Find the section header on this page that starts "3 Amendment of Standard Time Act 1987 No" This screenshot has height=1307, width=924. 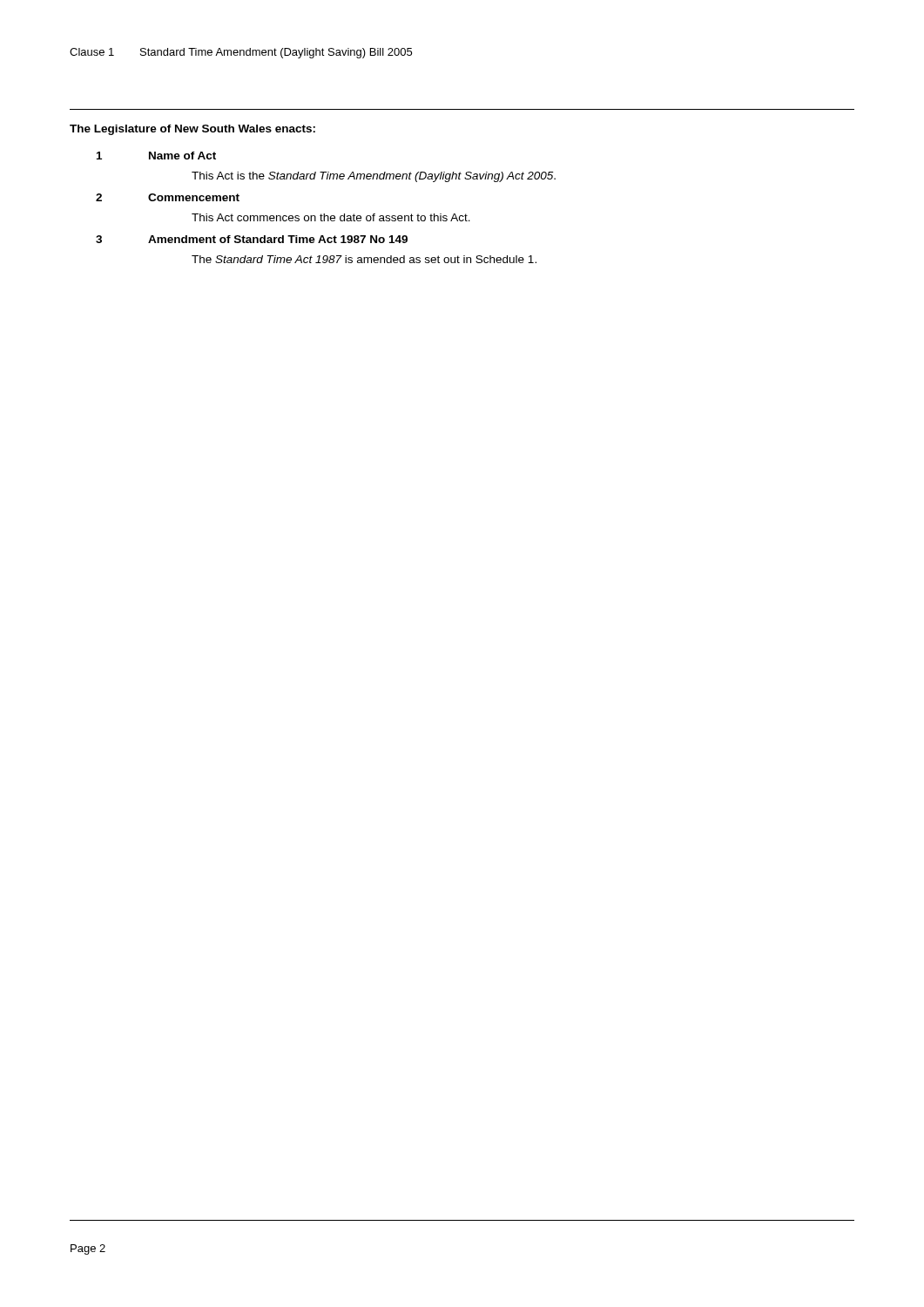point(252,239)
